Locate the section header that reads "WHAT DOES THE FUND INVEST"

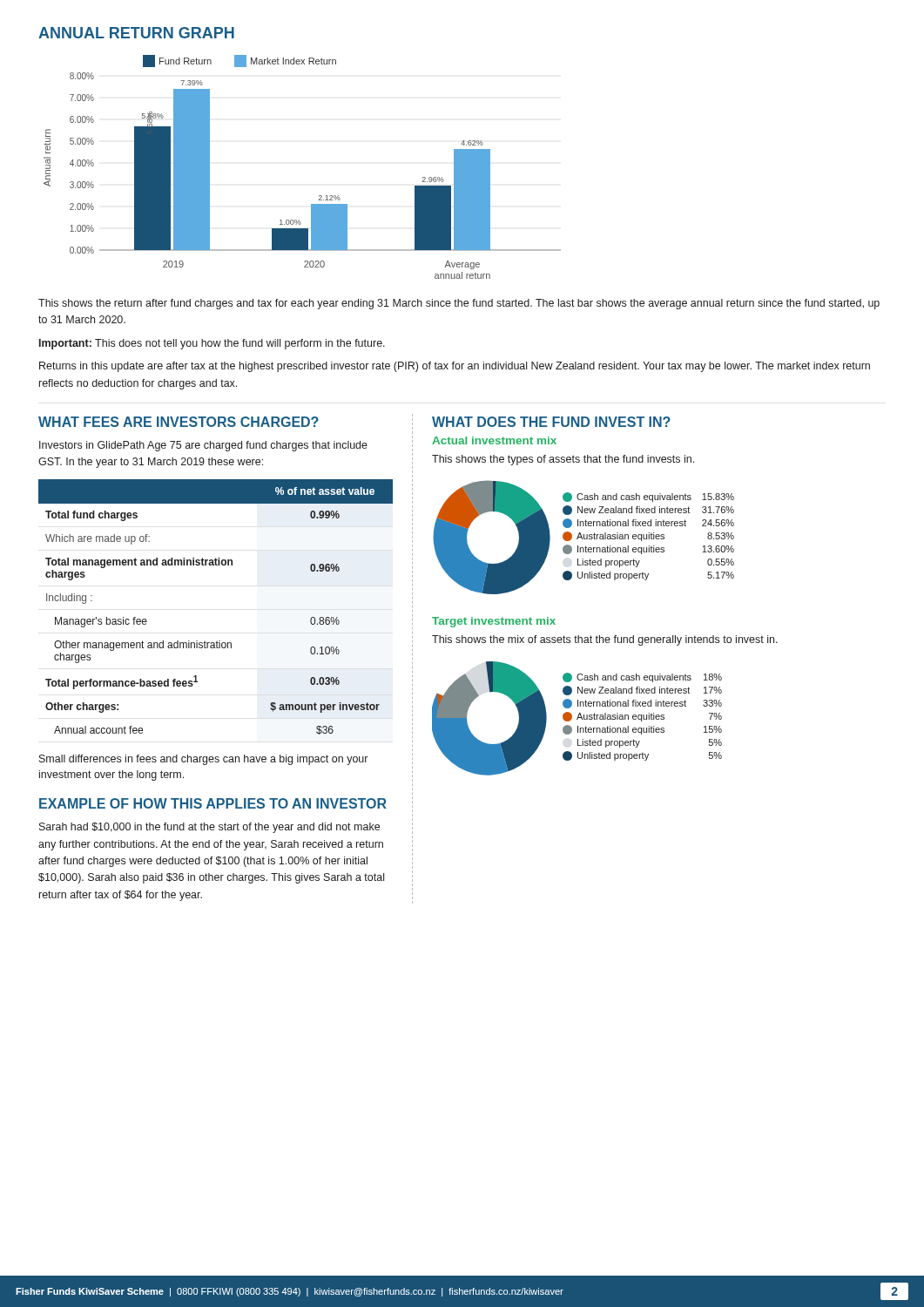(x=551, y=422)
